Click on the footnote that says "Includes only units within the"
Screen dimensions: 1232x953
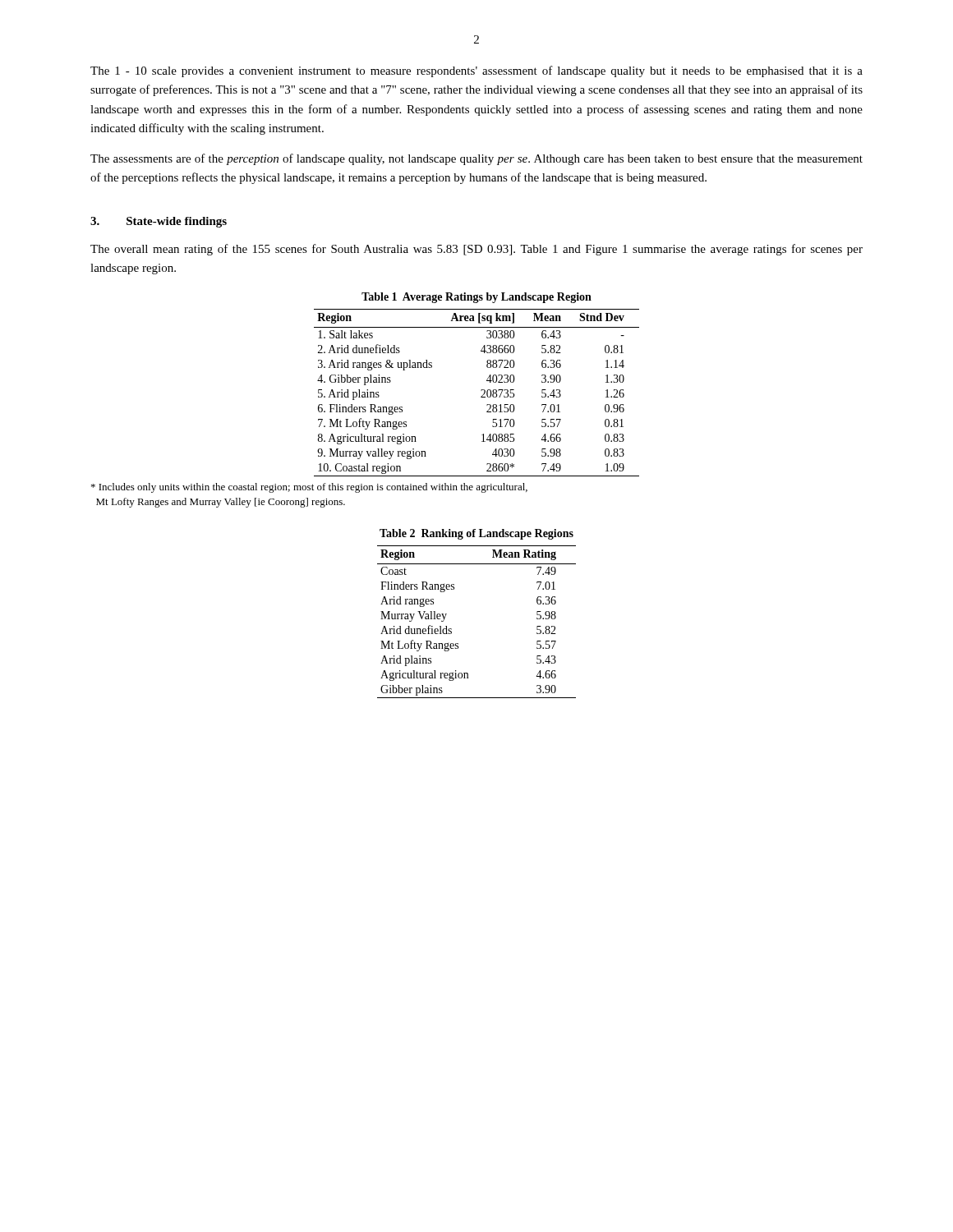coord(309,494)
